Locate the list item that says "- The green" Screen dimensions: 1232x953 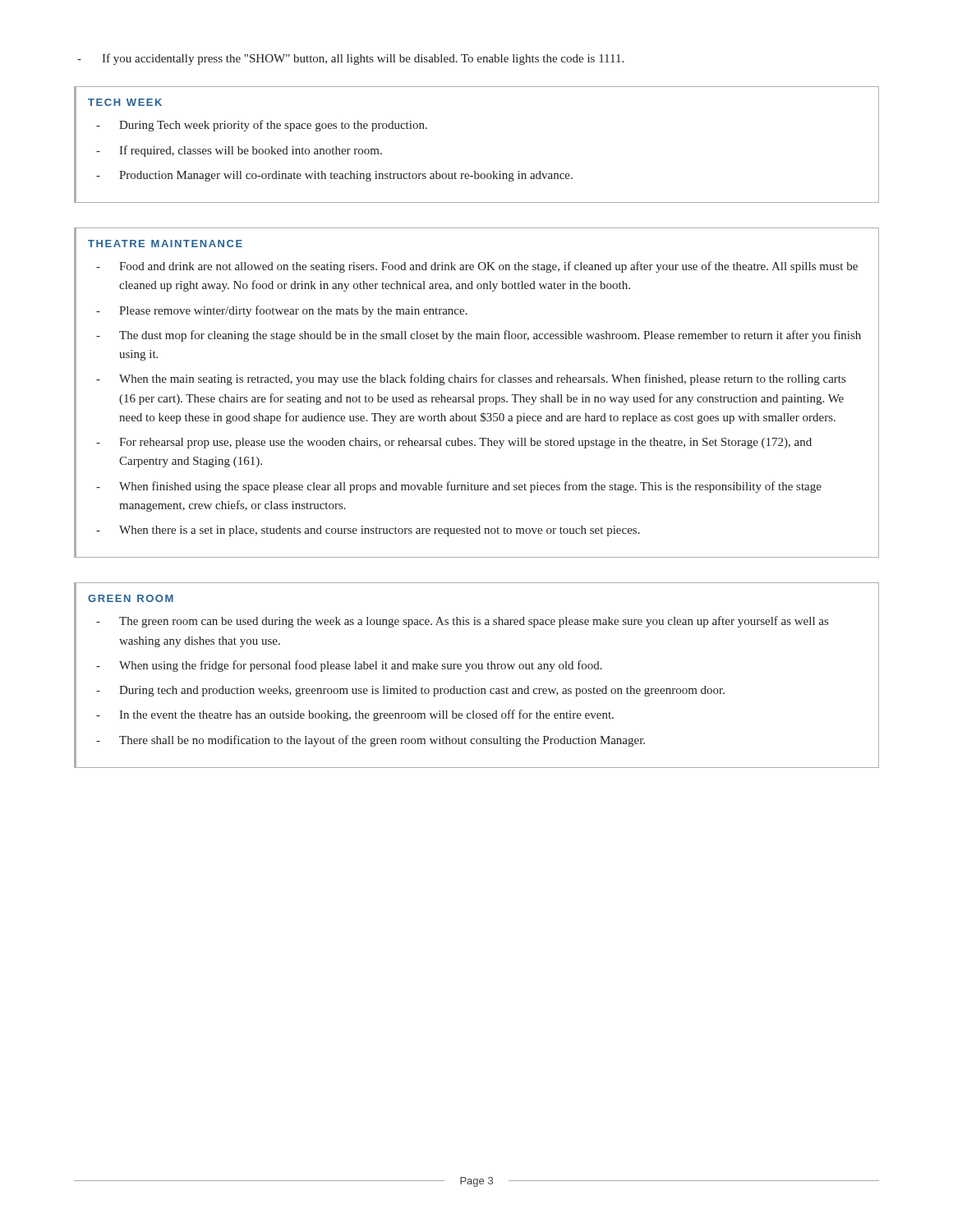click(480, 631)
